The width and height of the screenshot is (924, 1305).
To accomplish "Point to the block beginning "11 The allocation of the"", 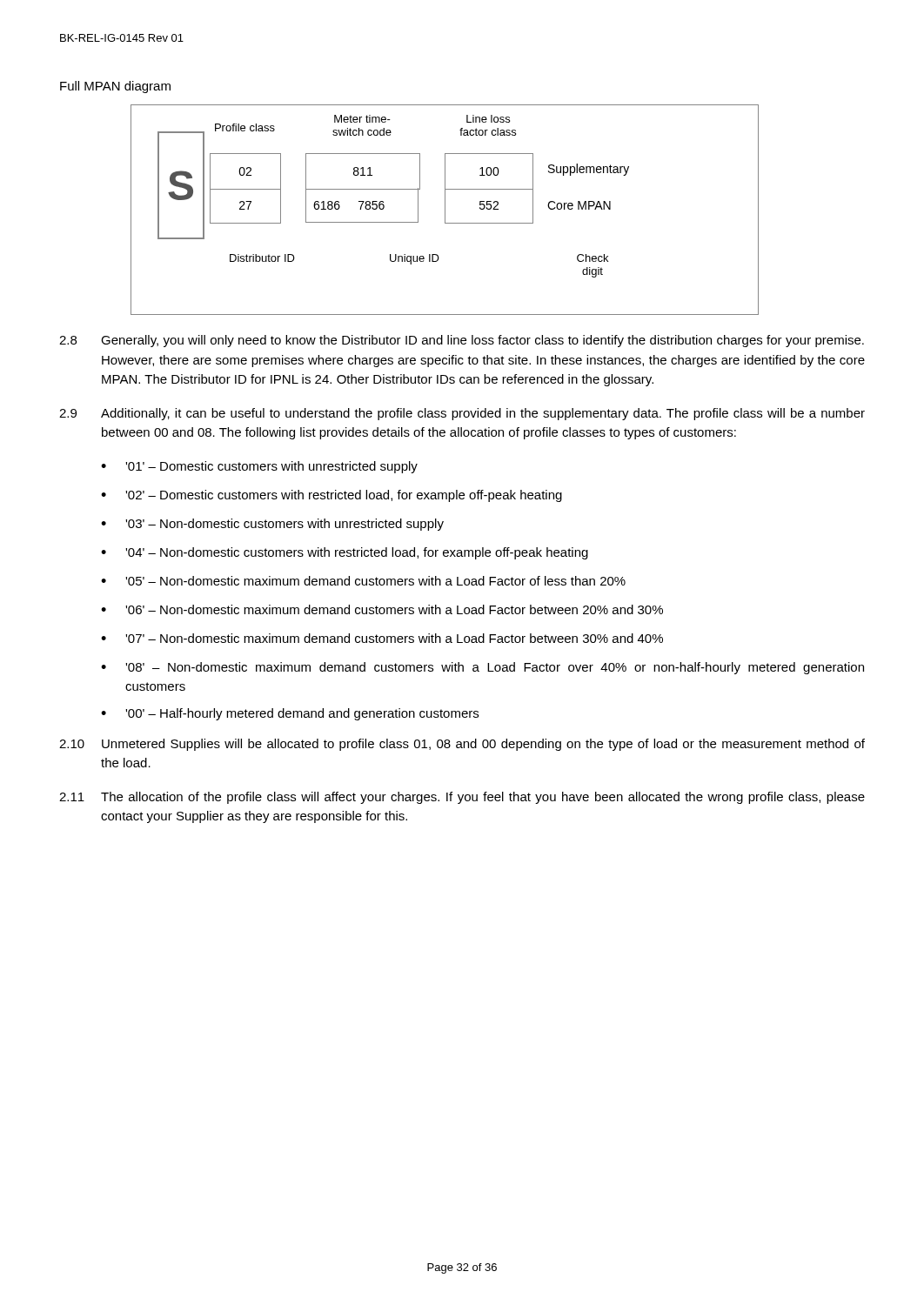I will click(x=462, y=806).
